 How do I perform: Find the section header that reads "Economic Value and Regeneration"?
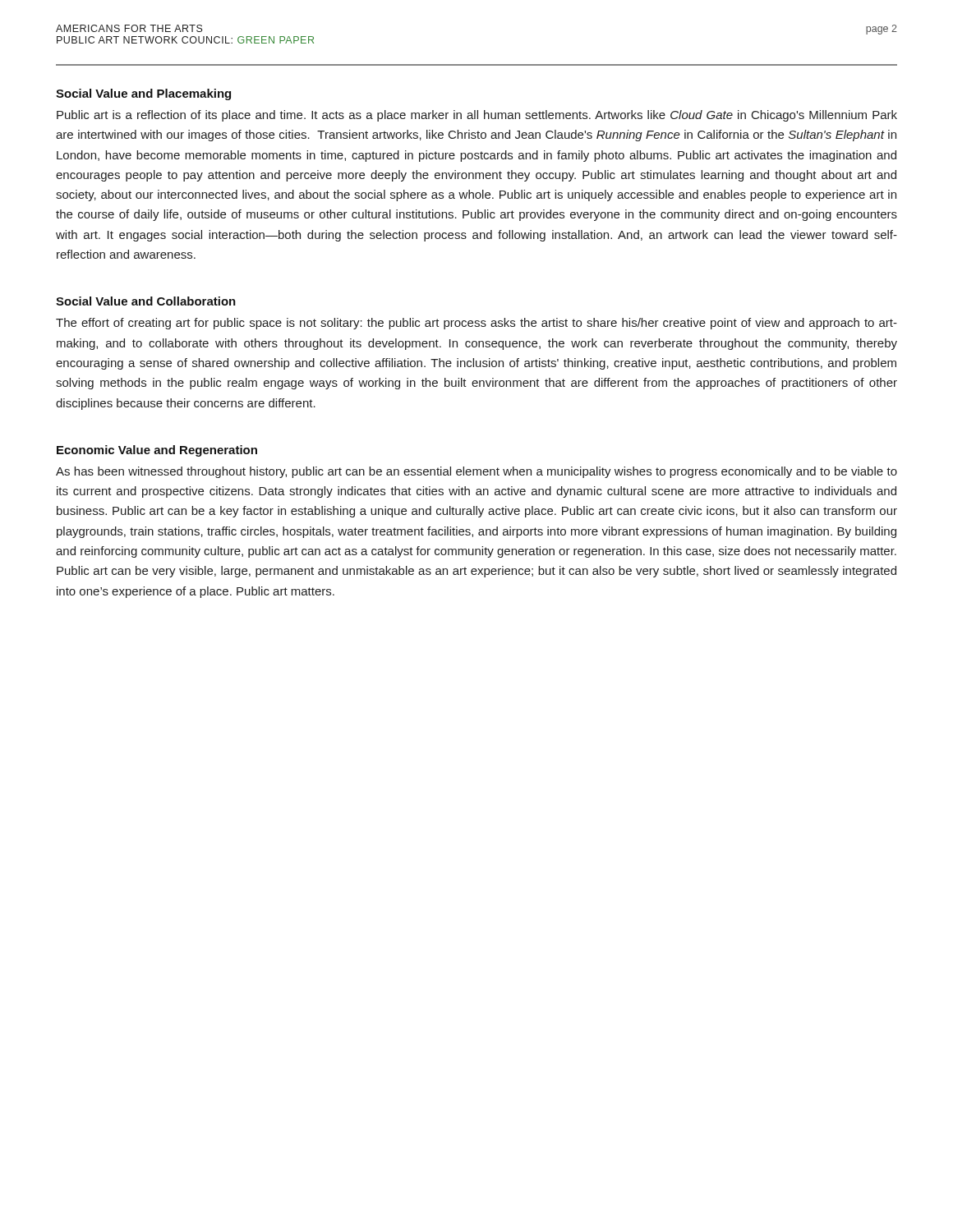pos(157,450)
